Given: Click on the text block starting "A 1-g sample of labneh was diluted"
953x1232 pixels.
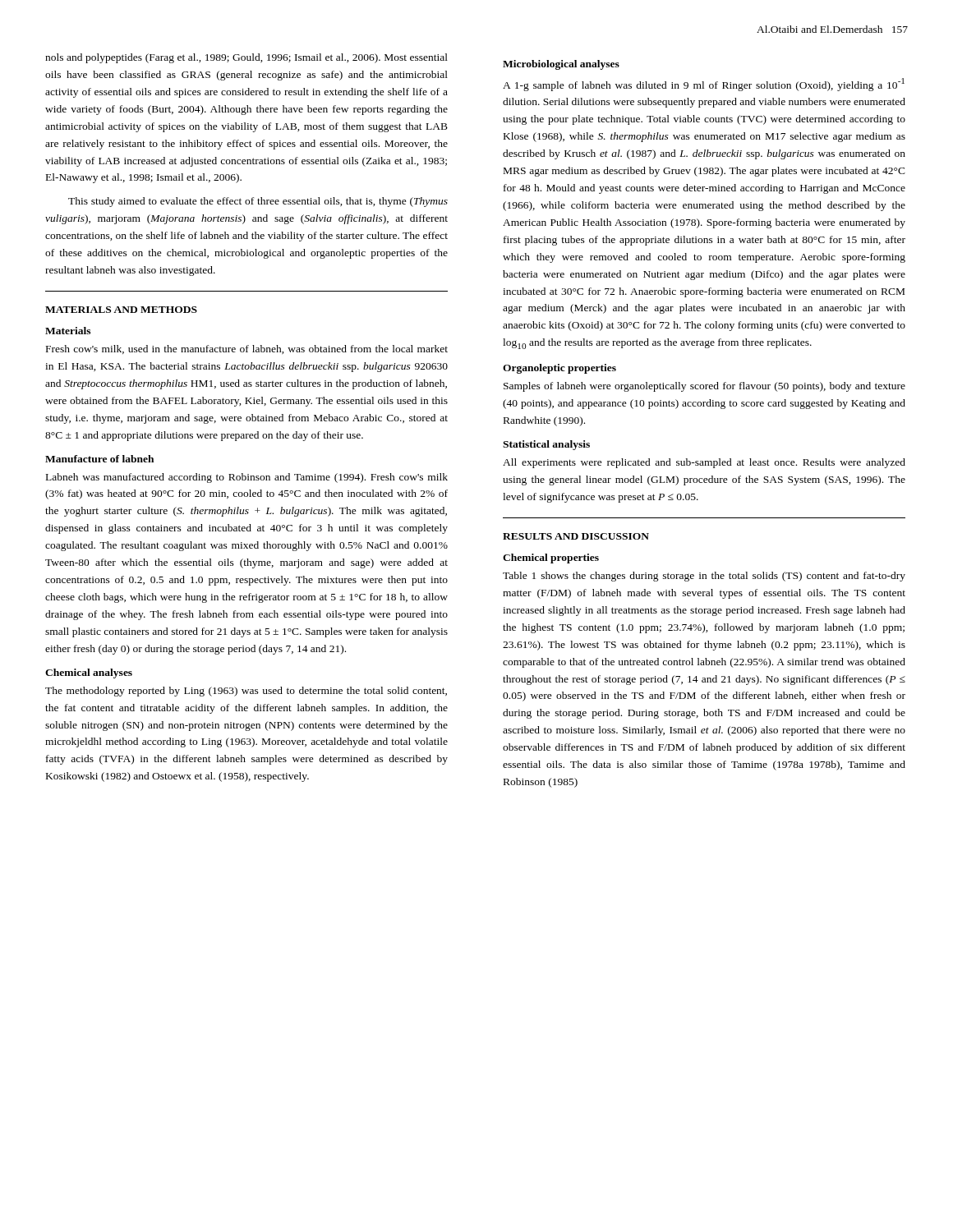Looking at the screenshot, I should 704,214.
